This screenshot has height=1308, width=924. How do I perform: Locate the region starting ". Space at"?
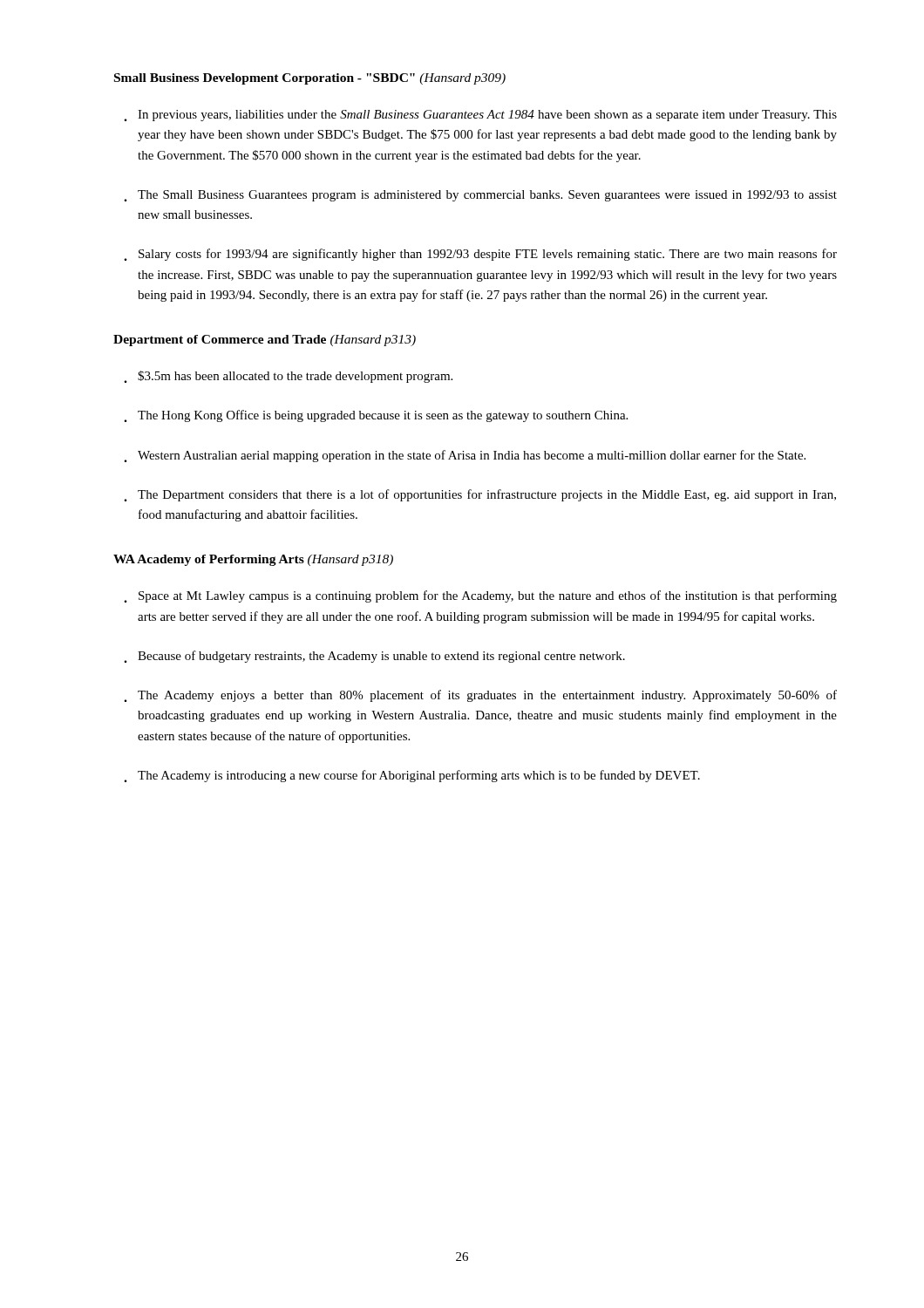pyautogui.click(x=475, y=607)
